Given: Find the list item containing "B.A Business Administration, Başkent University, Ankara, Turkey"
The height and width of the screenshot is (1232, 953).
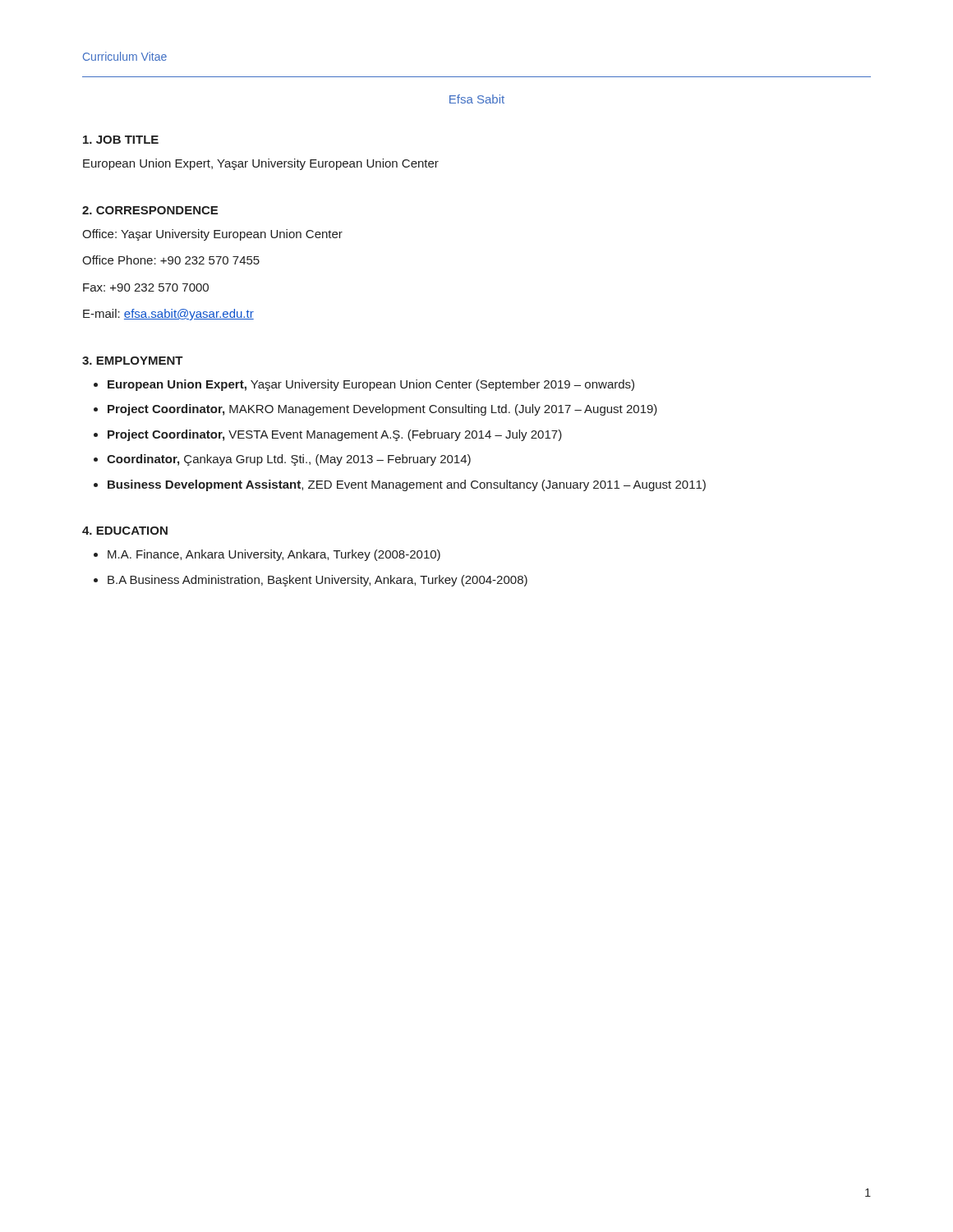Looking at the screenshot, I should click(317, 579).
